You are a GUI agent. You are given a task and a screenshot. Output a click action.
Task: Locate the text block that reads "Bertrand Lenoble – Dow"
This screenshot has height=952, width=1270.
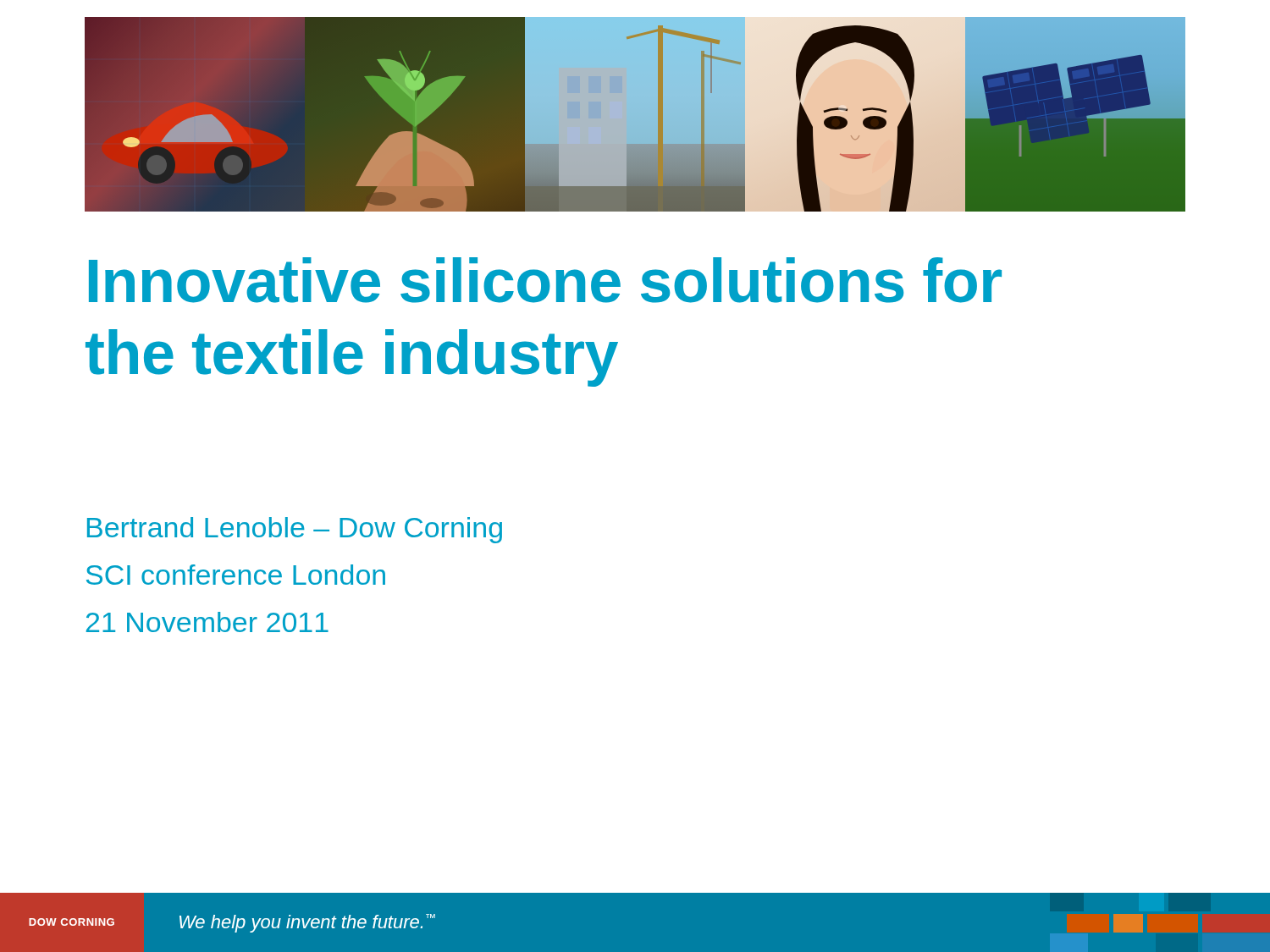click(381, 575)
